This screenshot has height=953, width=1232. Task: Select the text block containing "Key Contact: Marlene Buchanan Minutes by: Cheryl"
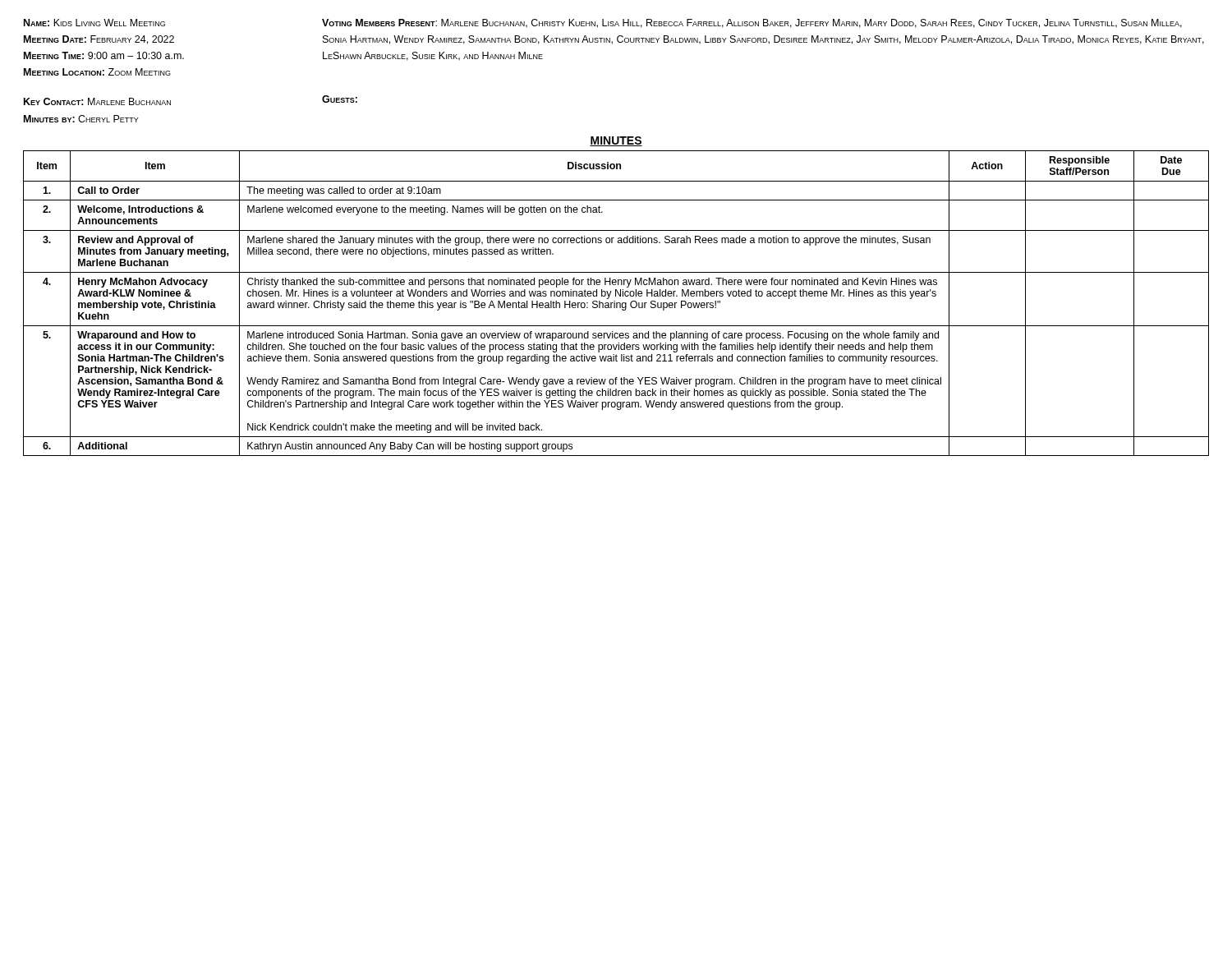click(97, 111)
